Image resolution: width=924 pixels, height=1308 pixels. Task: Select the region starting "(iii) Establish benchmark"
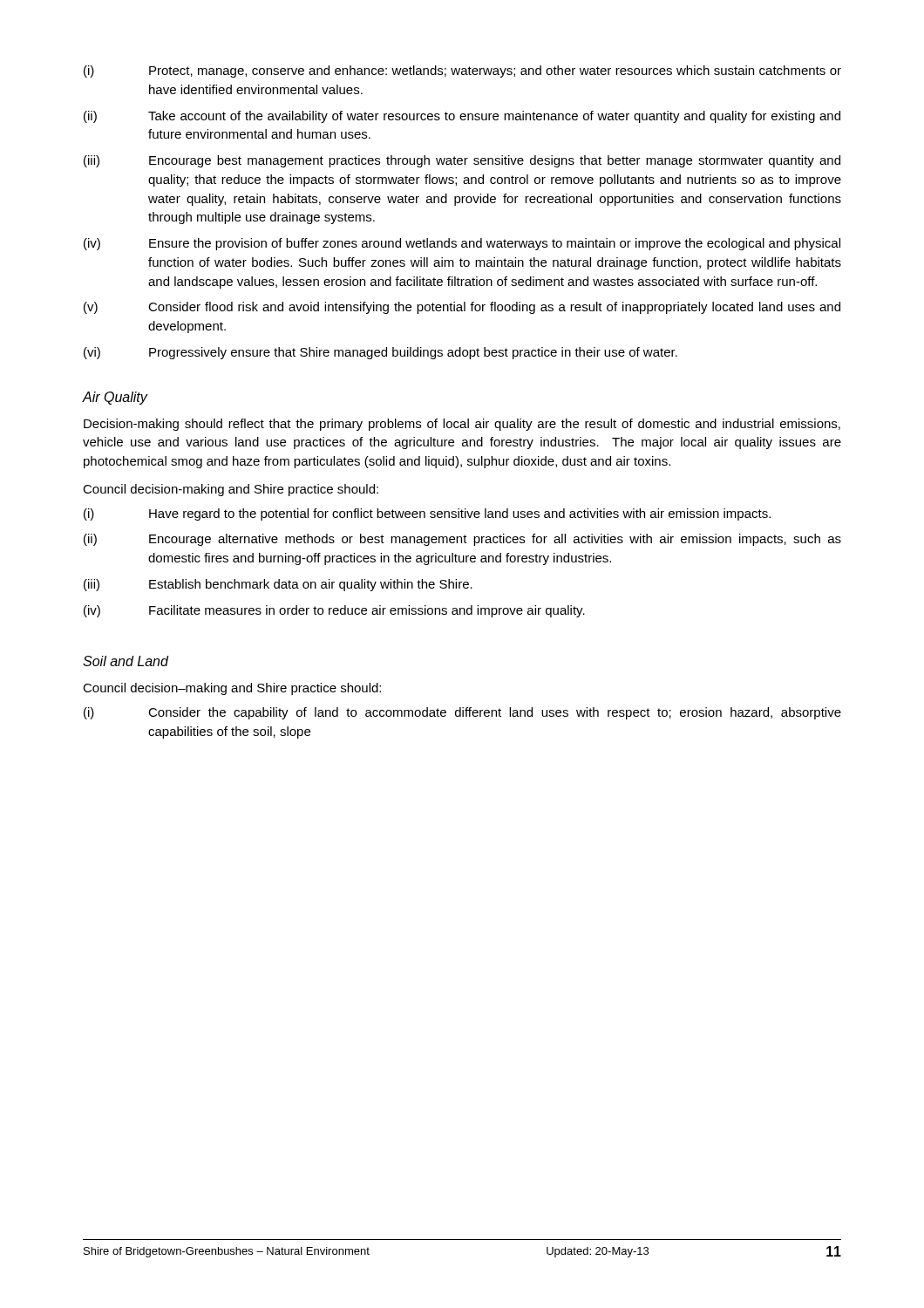pos(462,584)
